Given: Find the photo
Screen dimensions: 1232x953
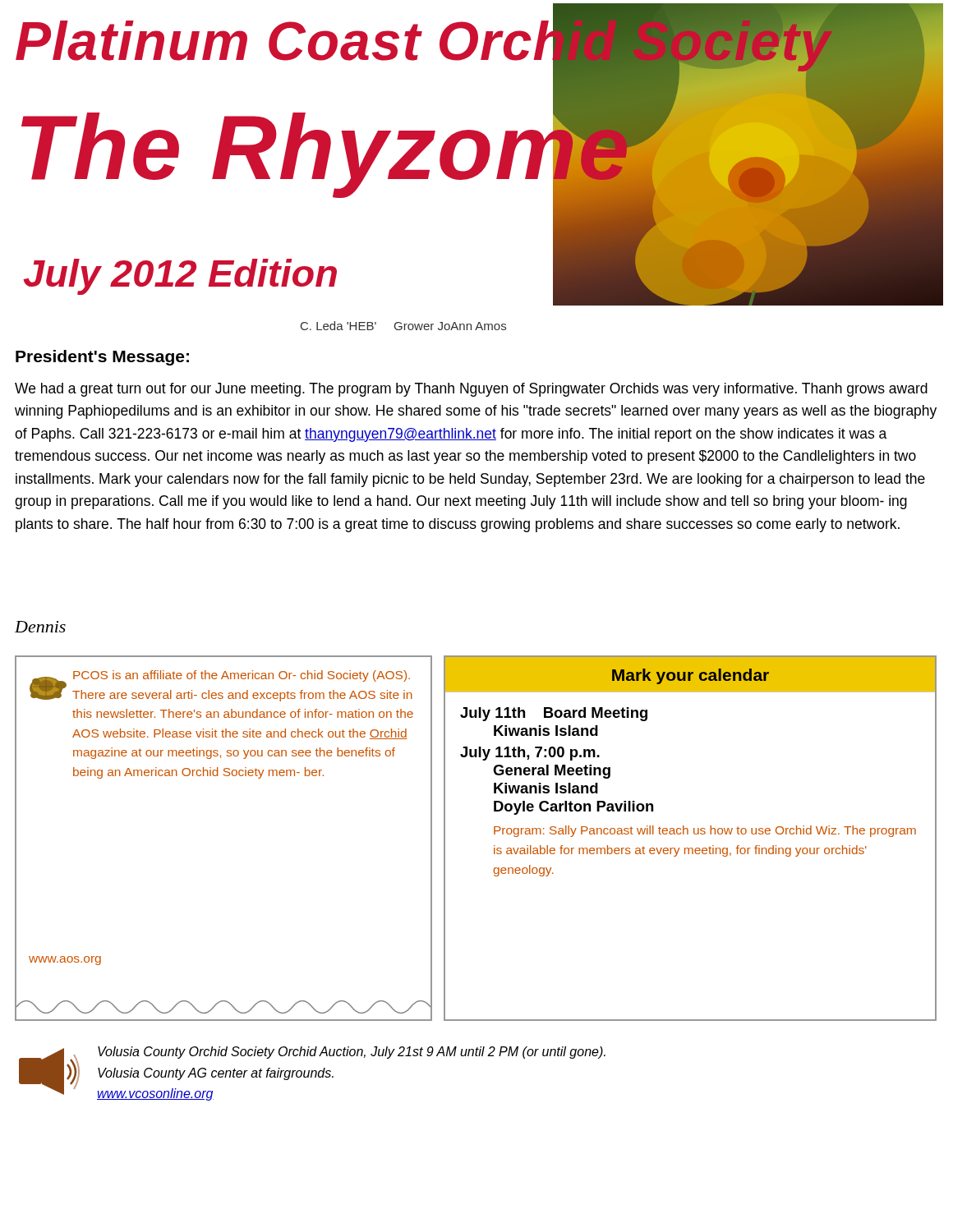Looking at the screenshot, I should (x=748, y=154).
